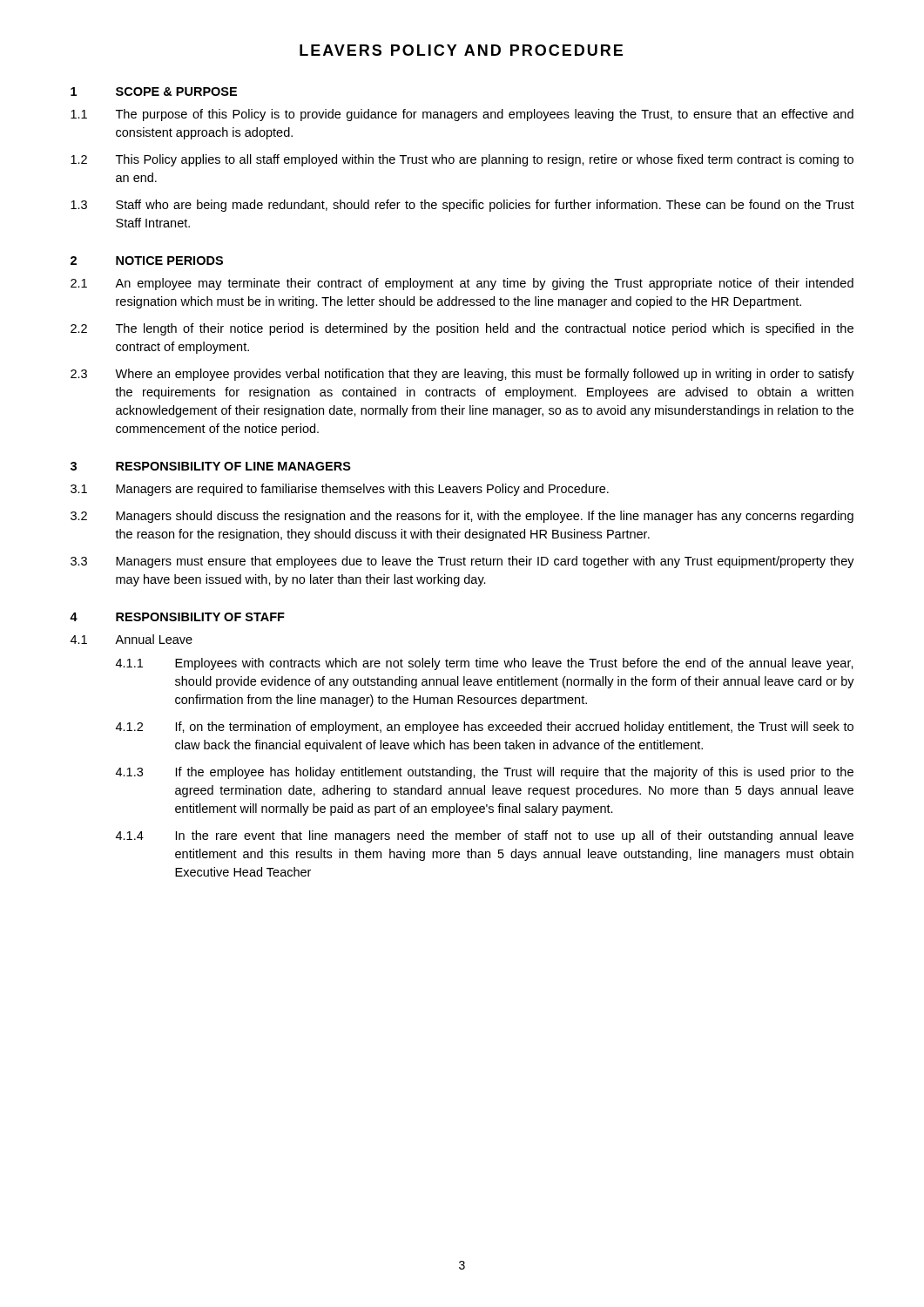Click on the list item containing "4.1.3 If the"
924x1307 pixels.
tap(485, 791)
